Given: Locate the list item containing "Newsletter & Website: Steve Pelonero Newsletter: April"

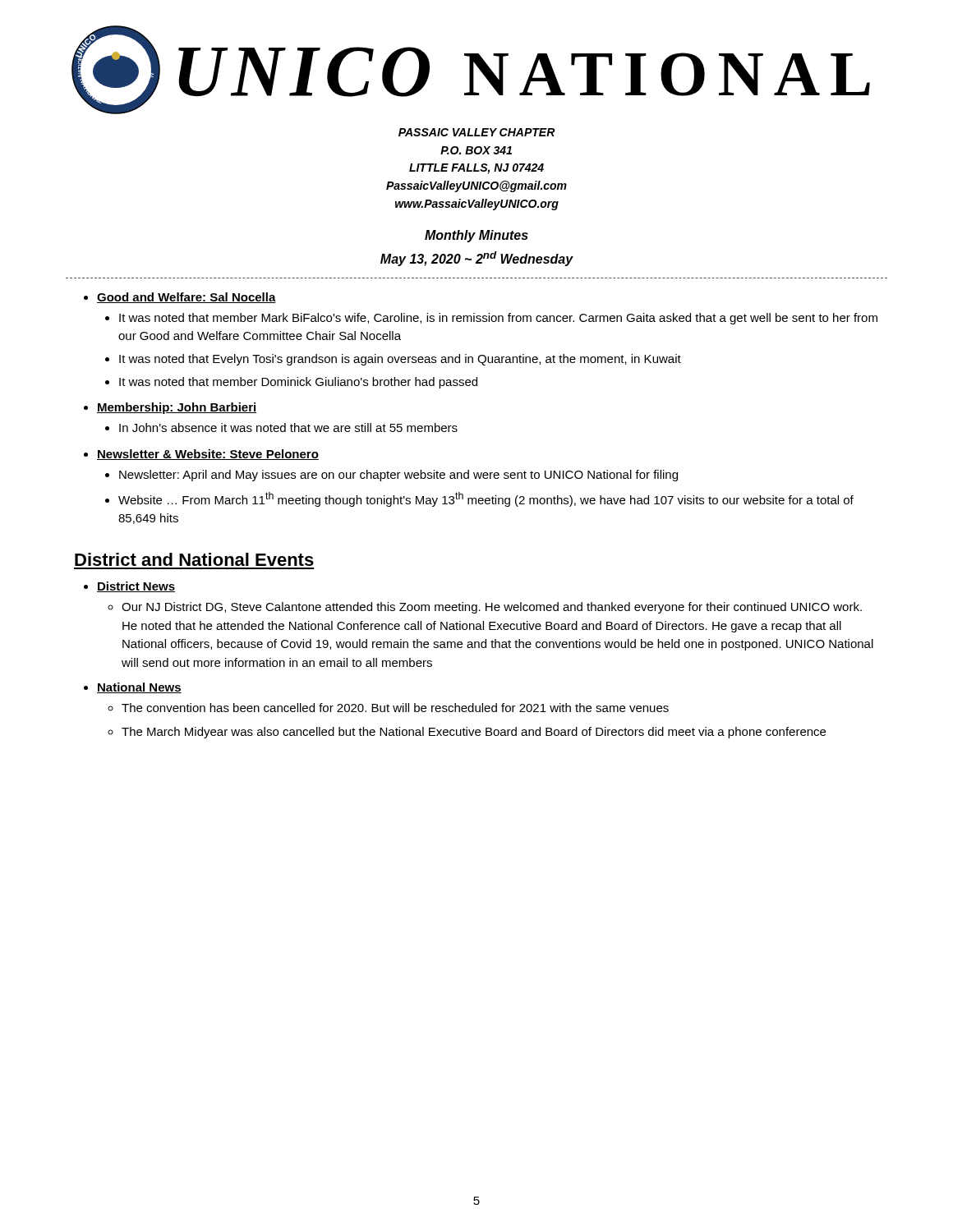Looking at the screenshot, I should 488,487.
